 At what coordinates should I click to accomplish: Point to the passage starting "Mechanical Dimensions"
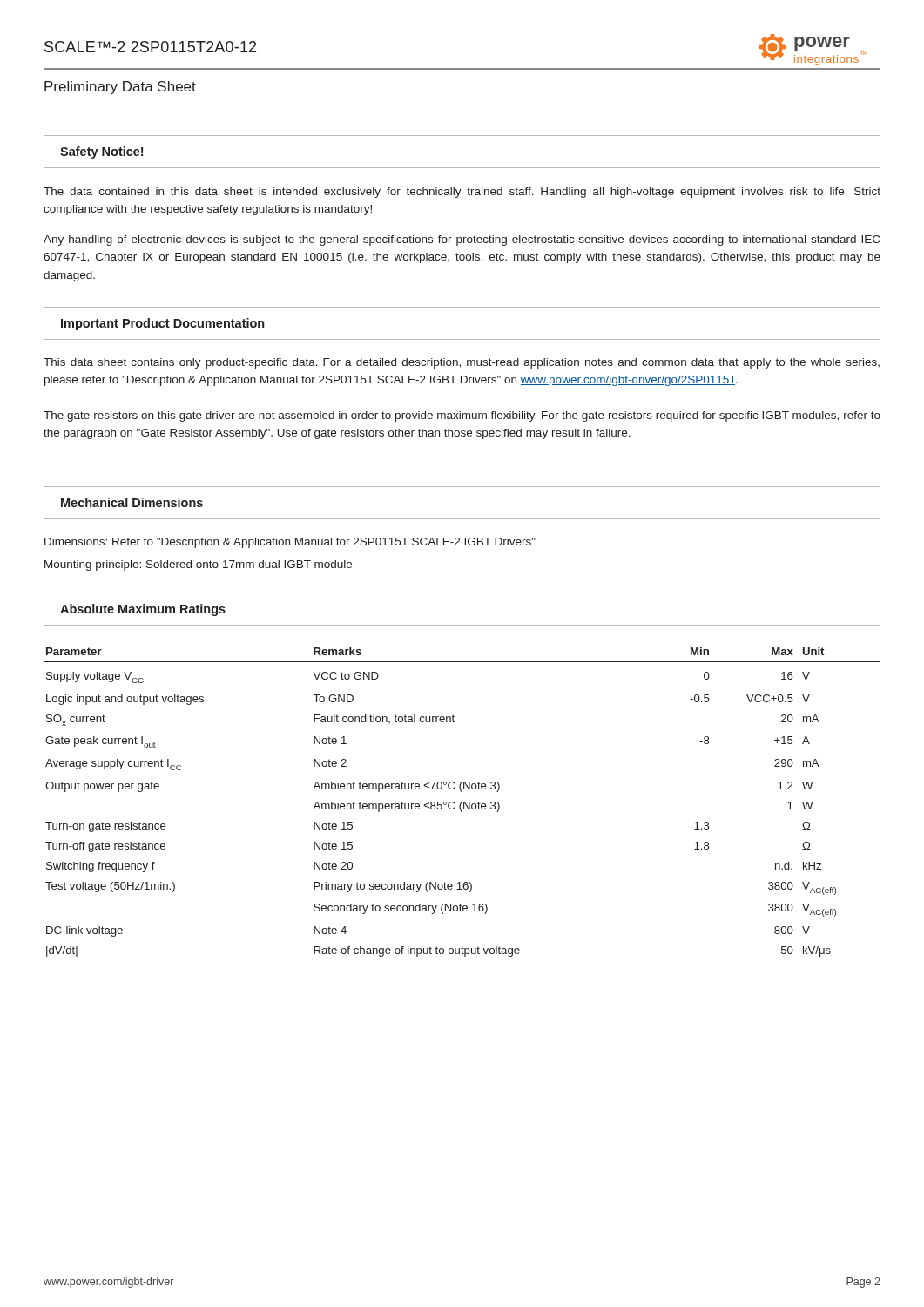[x=462, y=503]
